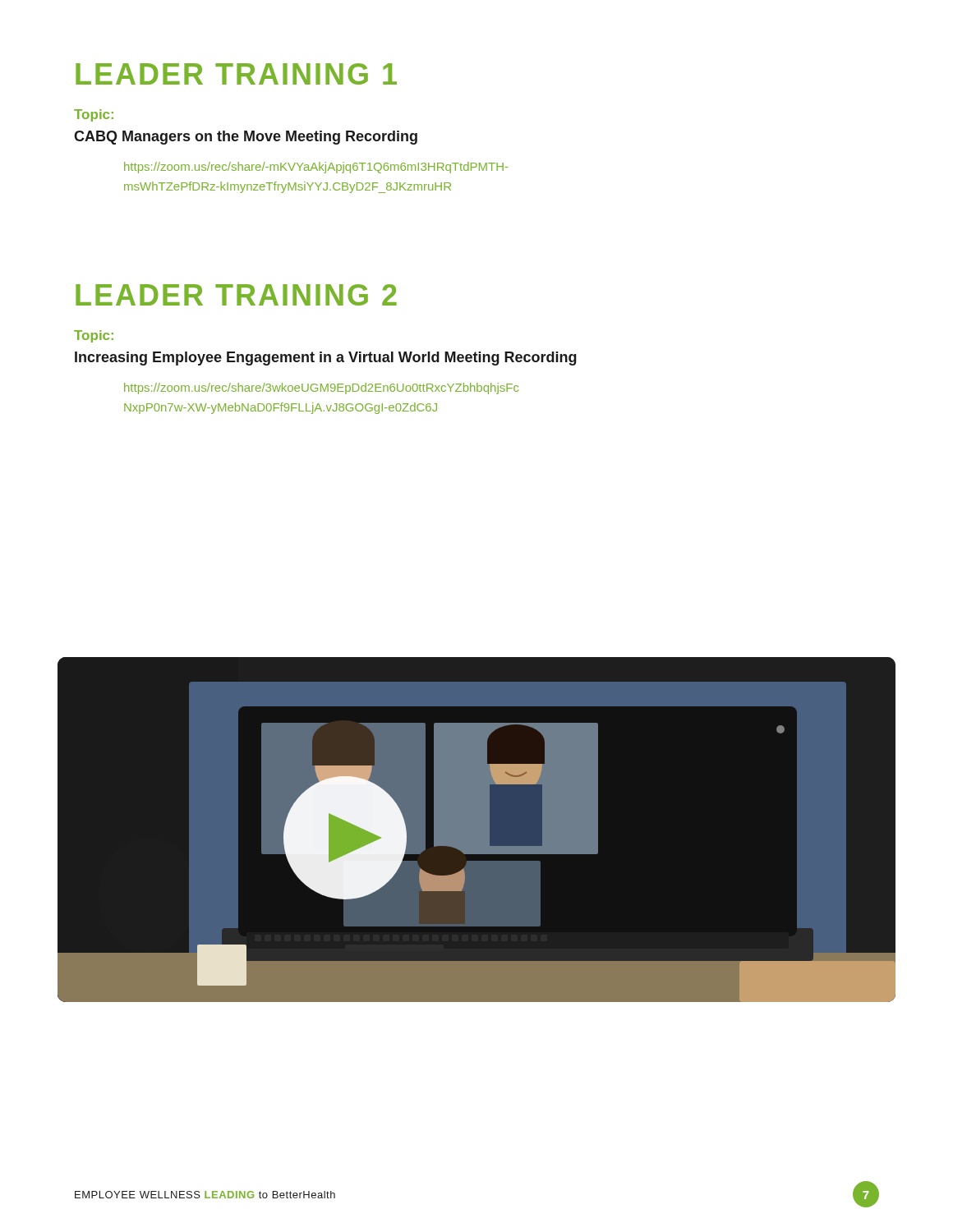Select a screenshot
Viewport: 953px width, 1232px height.
click(476, 830)
